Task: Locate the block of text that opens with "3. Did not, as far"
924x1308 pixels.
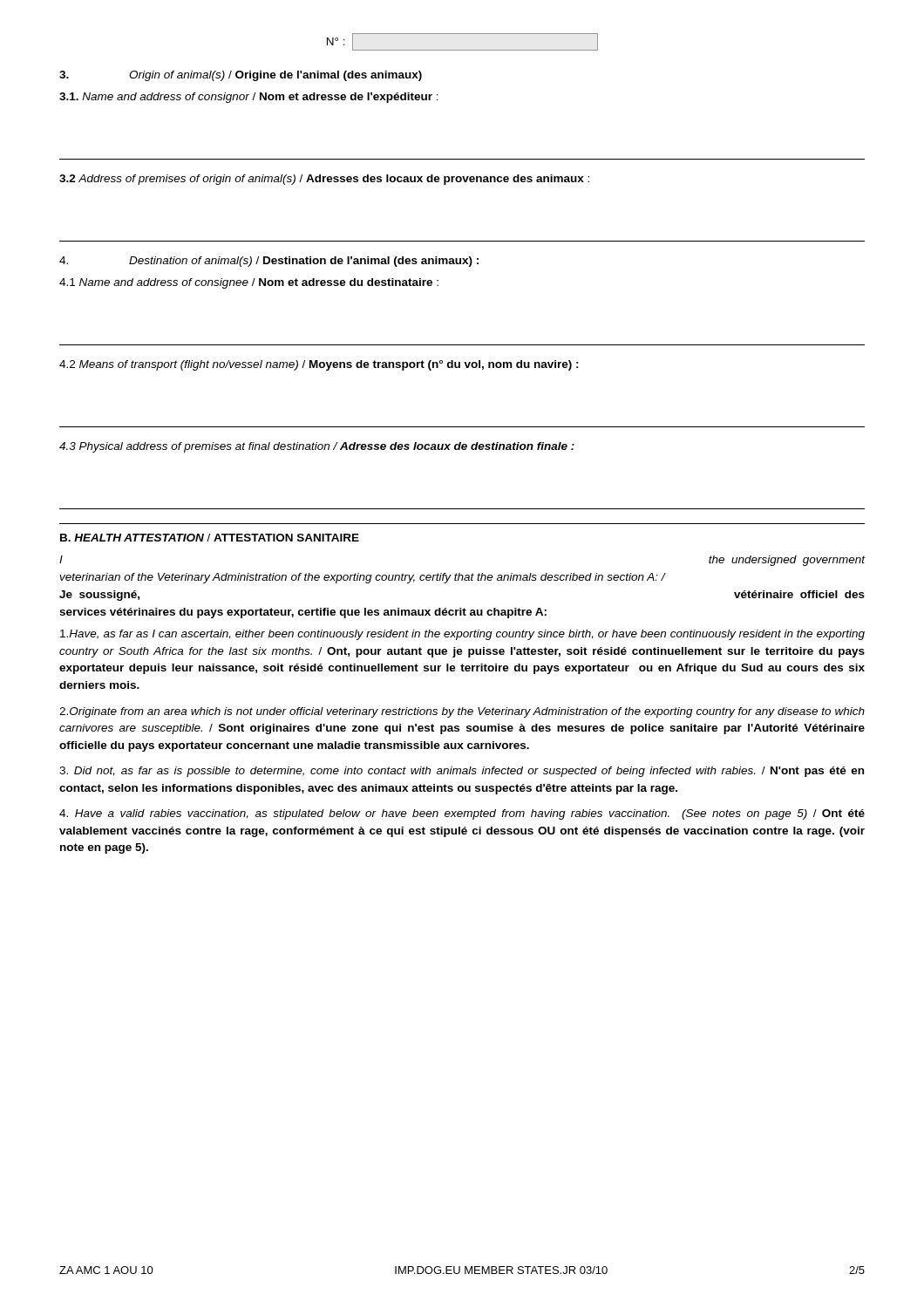Action: pyautogui.click(x=462, y=779)
